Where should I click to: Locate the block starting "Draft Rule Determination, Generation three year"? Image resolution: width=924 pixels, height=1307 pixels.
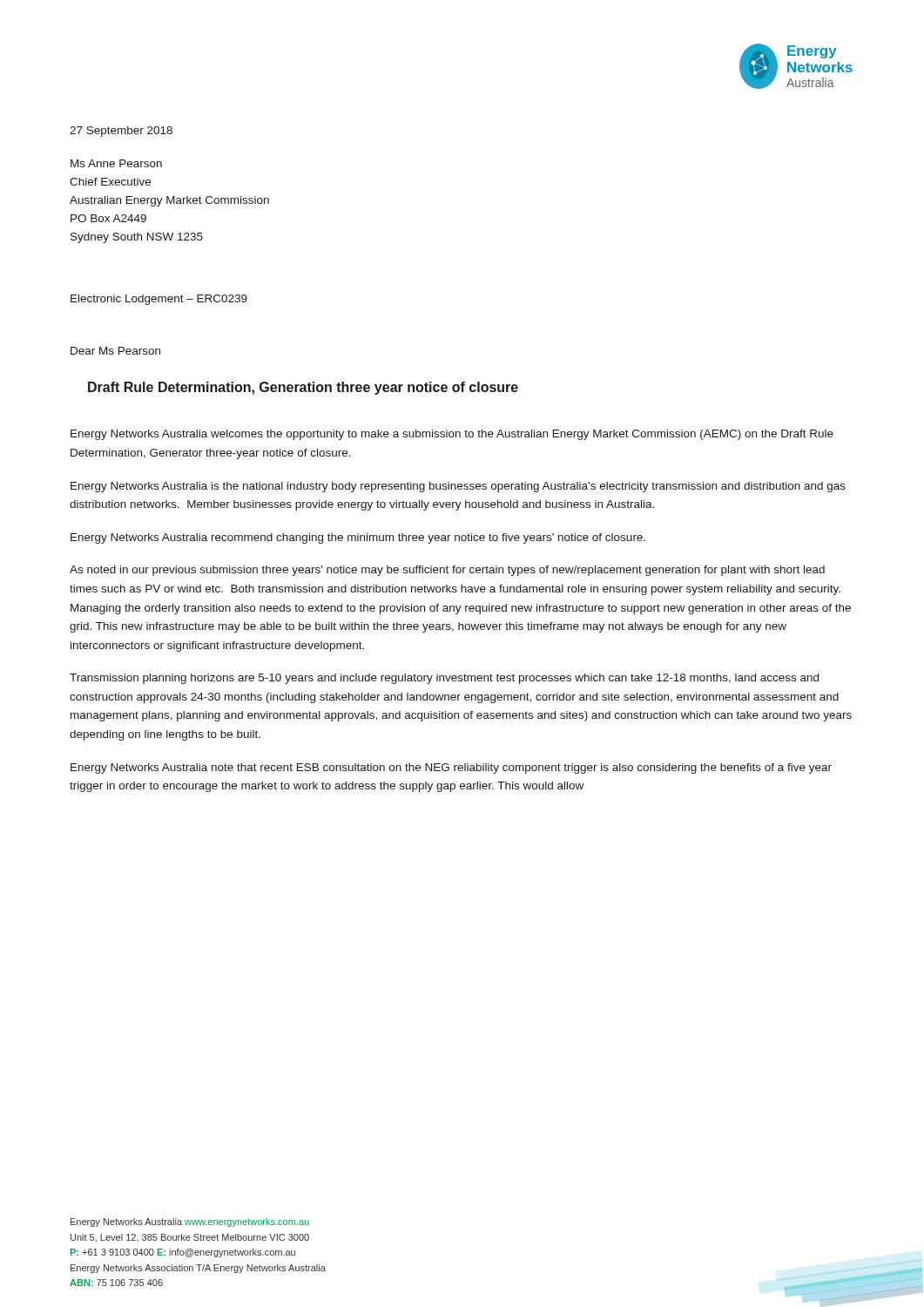tap(303, 388)
